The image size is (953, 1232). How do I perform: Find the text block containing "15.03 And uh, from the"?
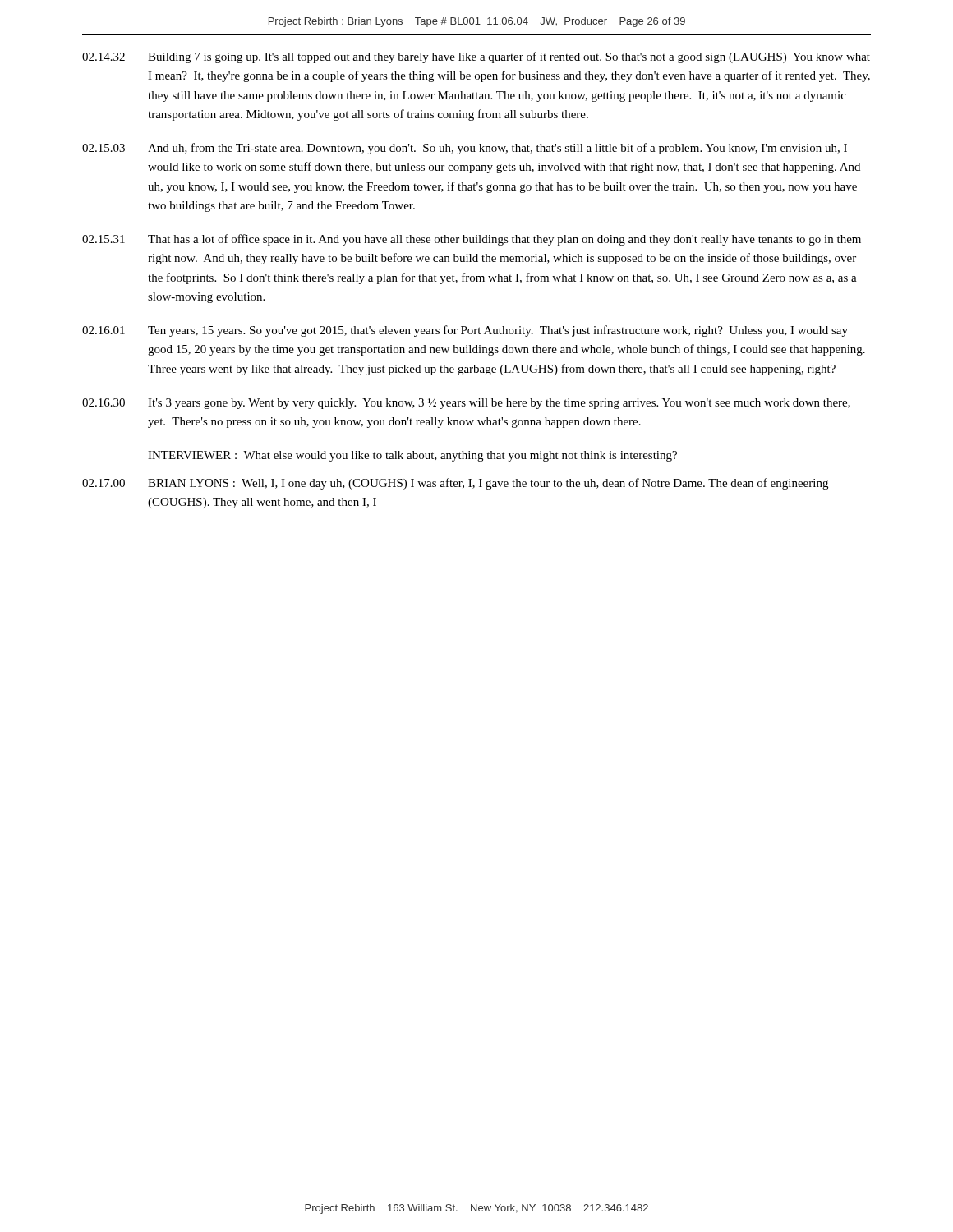pos(476,177)
